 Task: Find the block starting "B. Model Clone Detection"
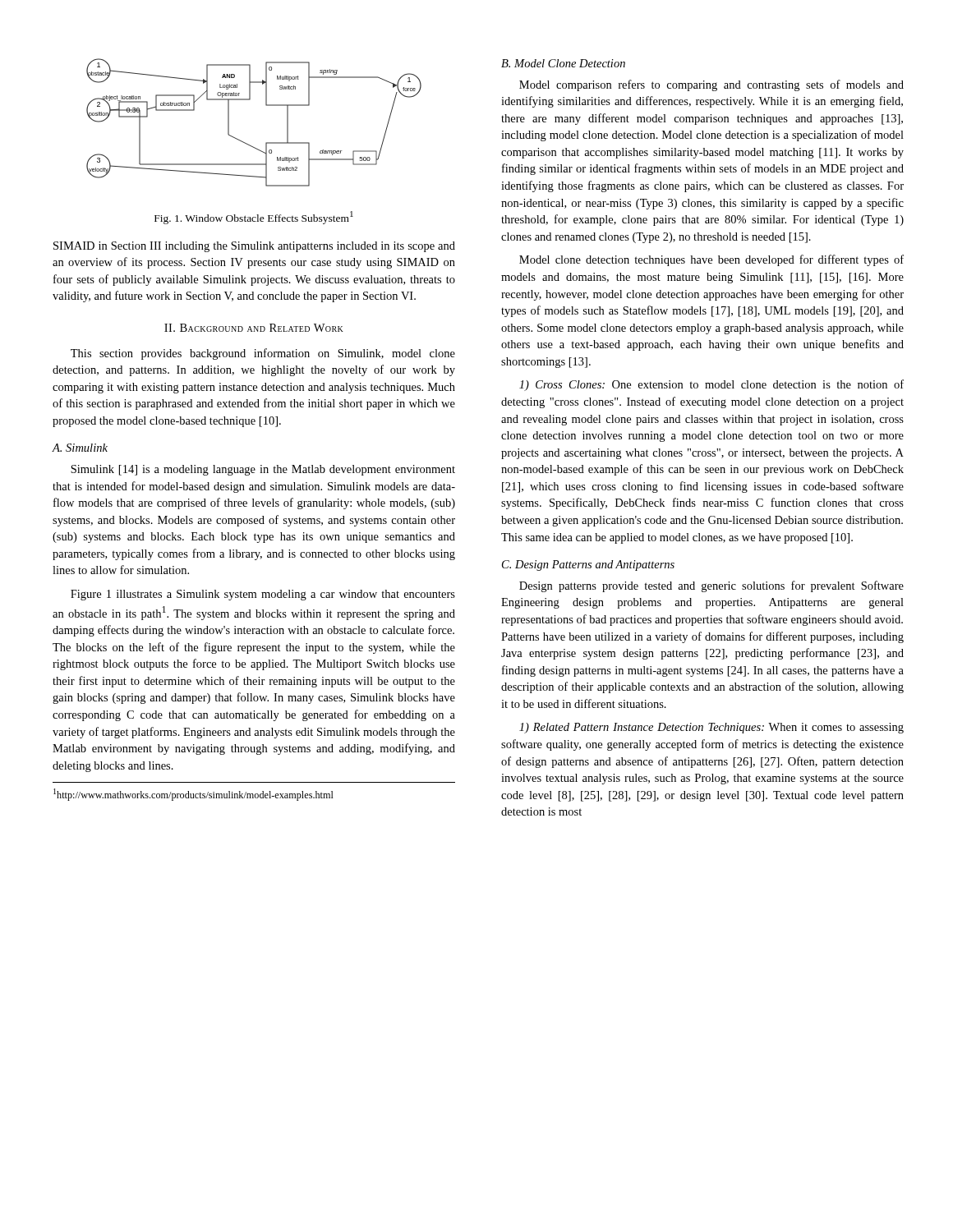pos(563,63)
